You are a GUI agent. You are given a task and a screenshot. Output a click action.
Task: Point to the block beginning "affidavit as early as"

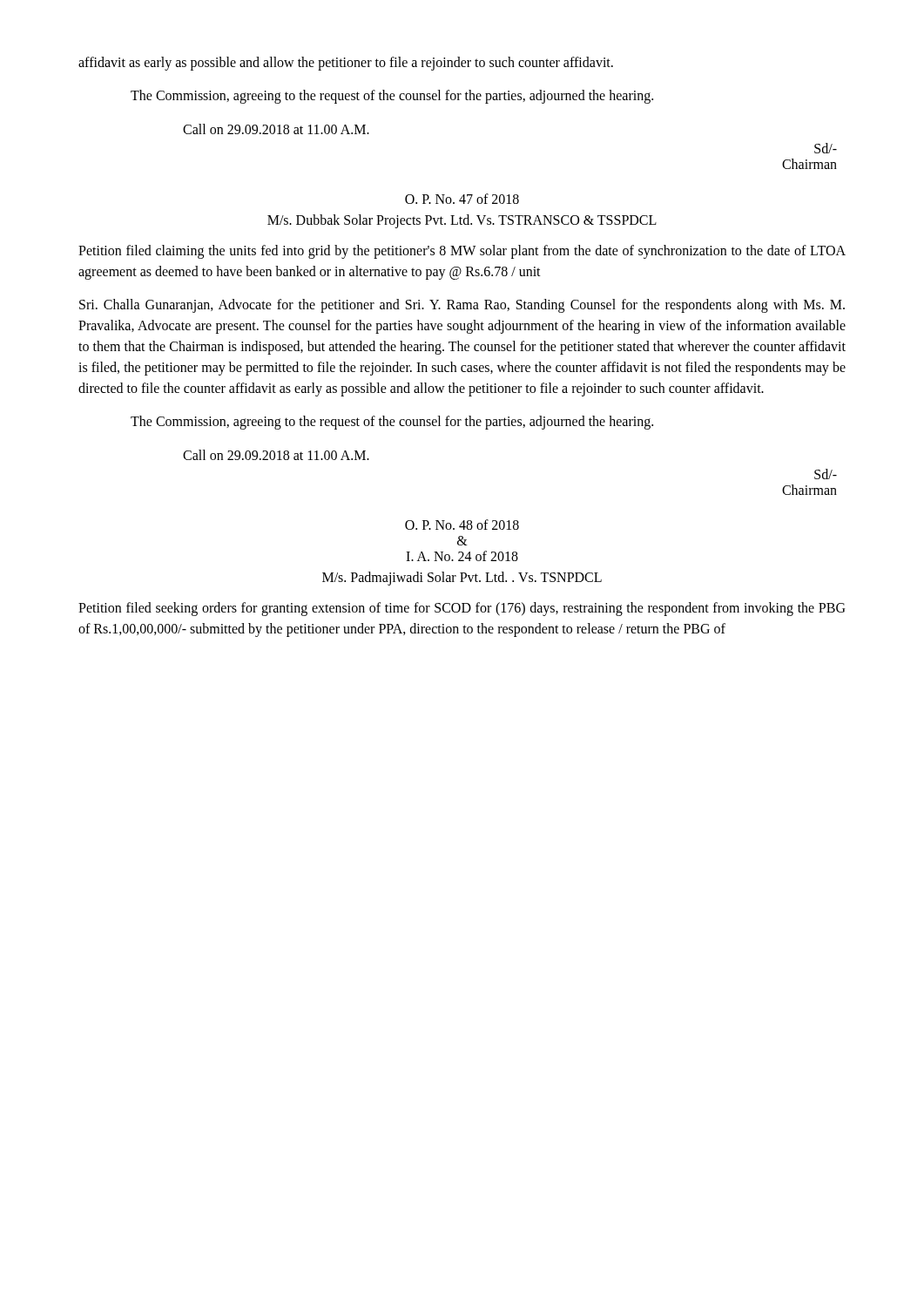click(346, 62)
